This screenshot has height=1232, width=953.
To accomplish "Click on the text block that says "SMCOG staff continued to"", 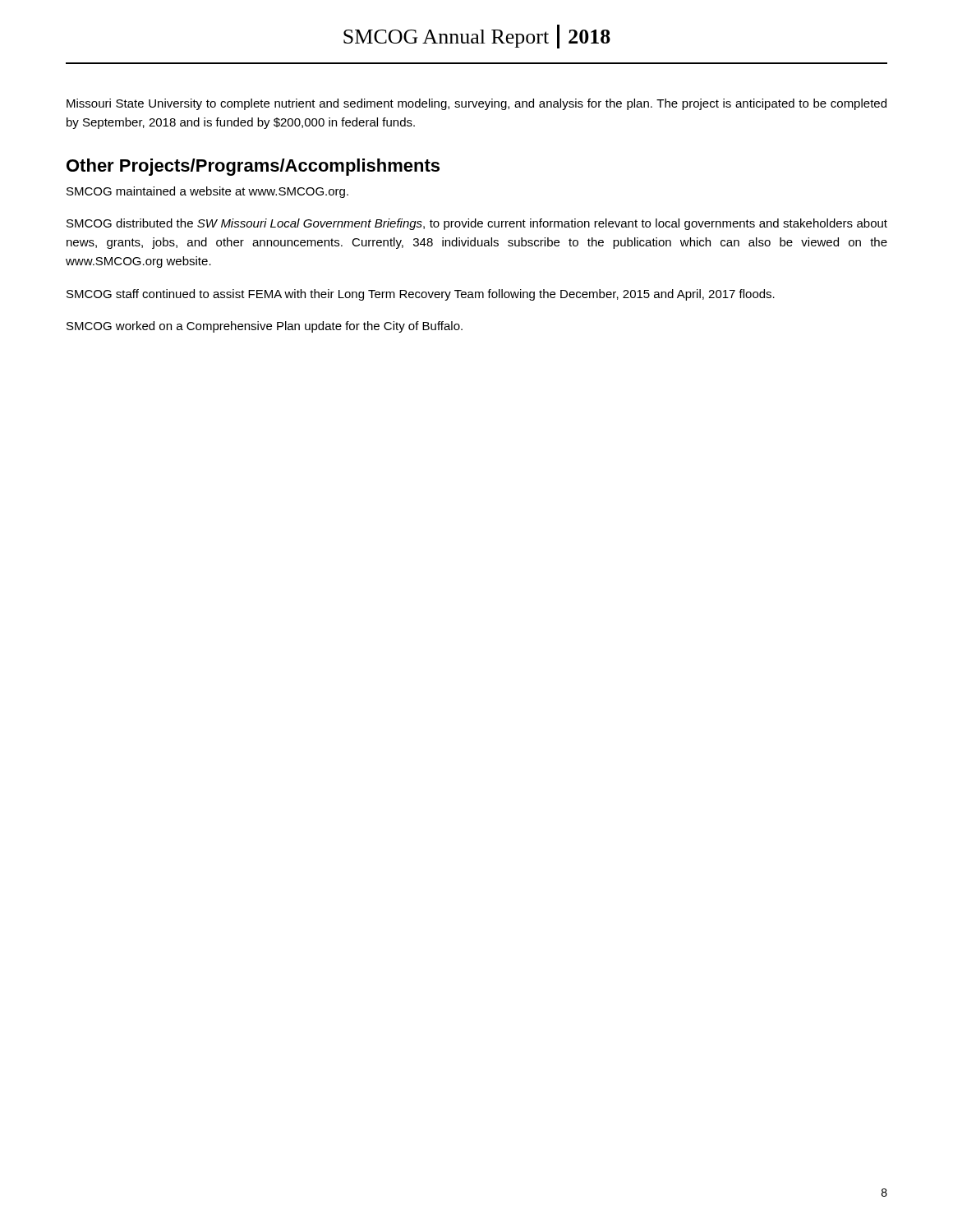I will point(421,293).
